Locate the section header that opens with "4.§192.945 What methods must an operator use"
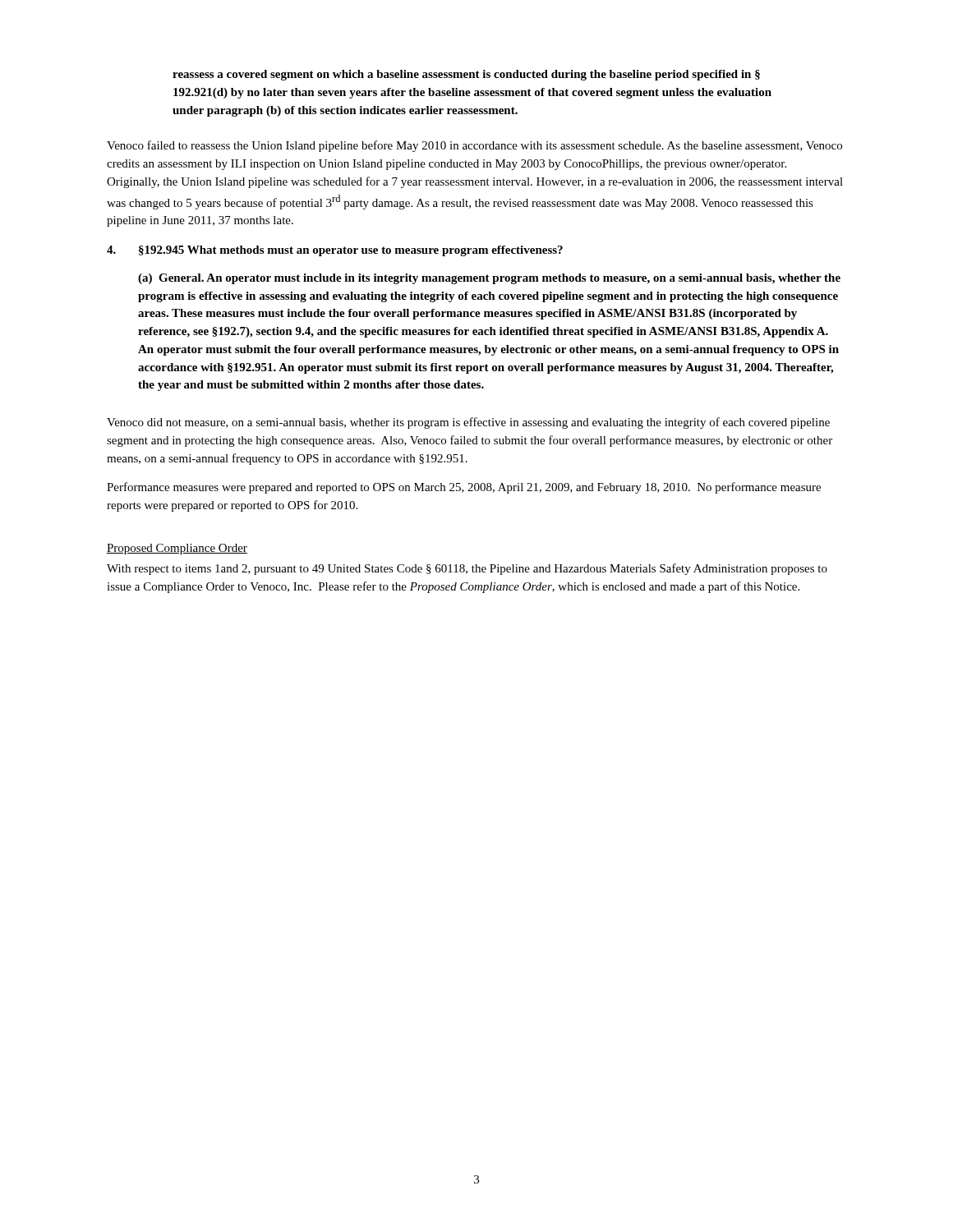 point(475,250)
